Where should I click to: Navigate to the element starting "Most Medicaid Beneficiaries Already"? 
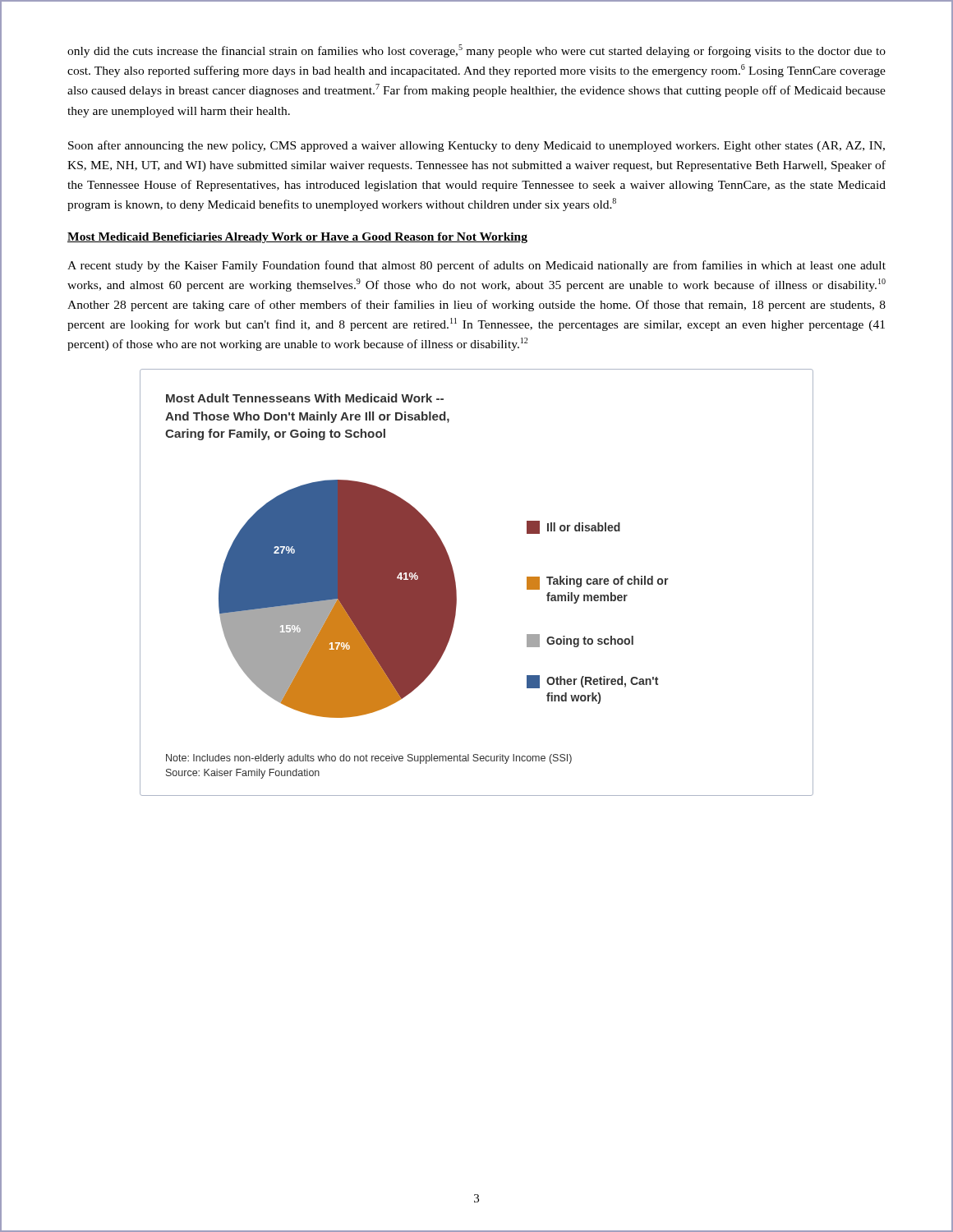(297, 236)
